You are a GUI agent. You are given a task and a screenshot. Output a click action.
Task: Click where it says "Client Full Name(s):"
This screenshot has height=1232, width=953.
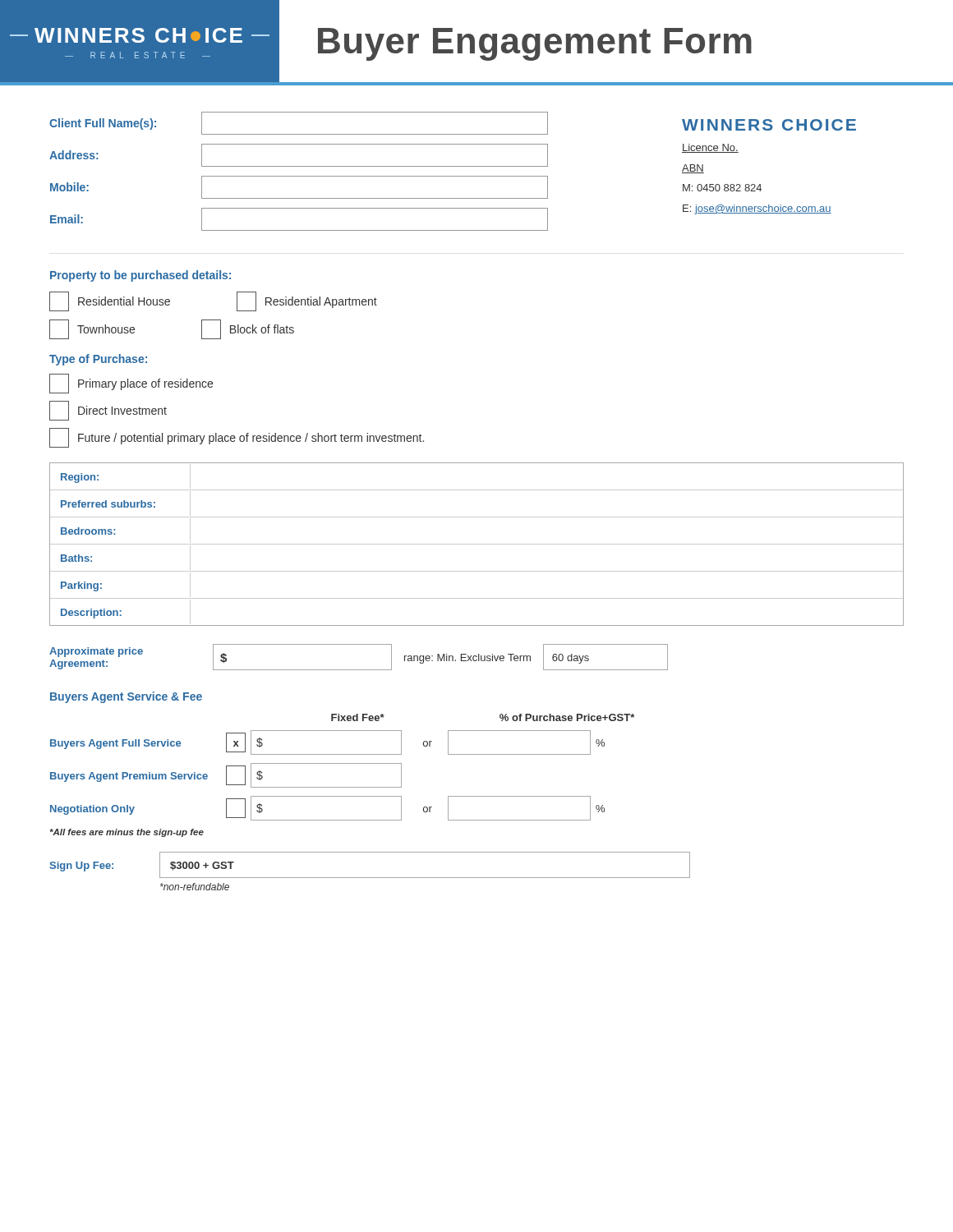coord(103,123)
